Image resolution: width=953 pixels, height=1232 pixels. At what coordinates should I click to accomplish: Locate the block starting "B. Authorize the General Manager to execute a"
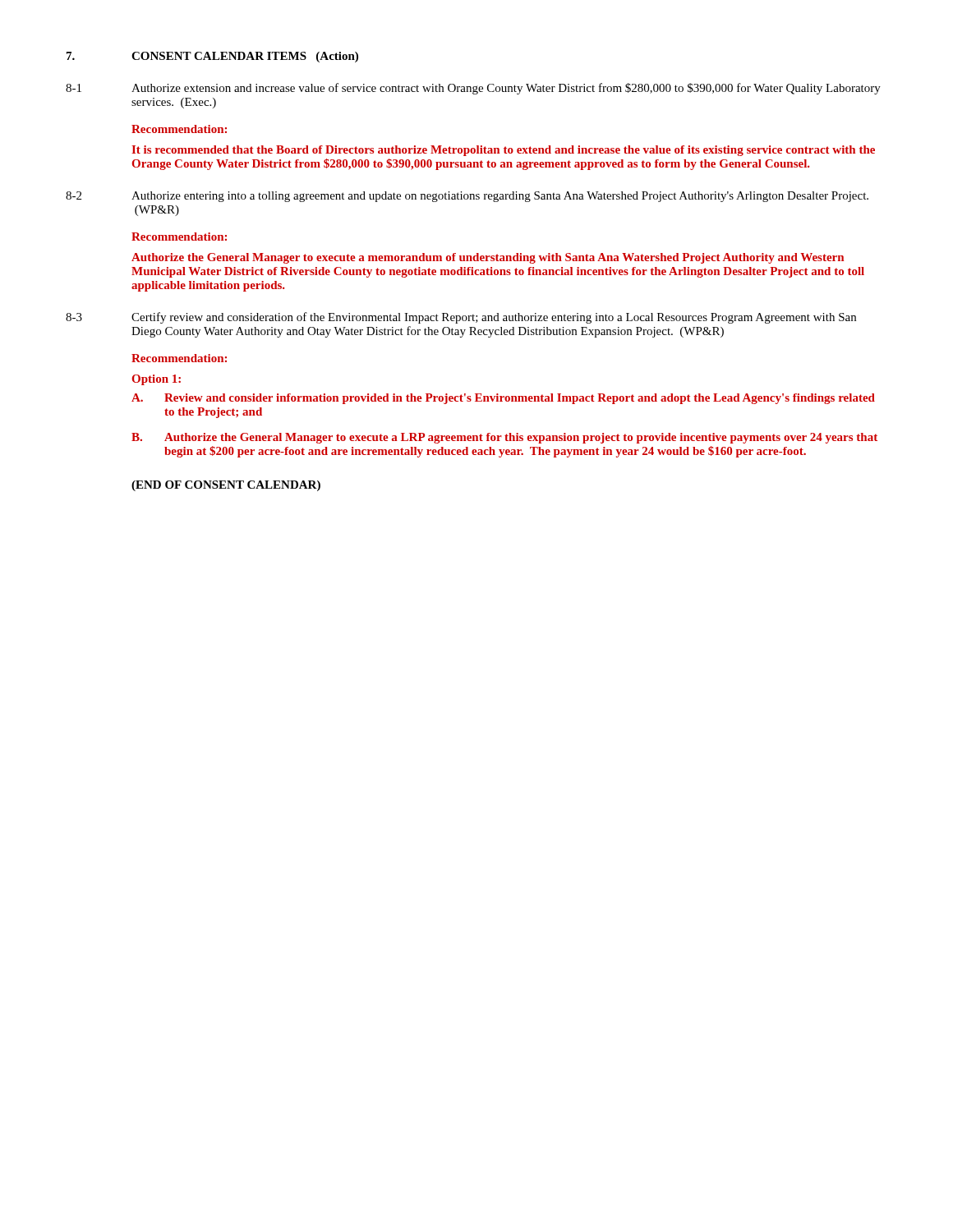tap(509, 444)
